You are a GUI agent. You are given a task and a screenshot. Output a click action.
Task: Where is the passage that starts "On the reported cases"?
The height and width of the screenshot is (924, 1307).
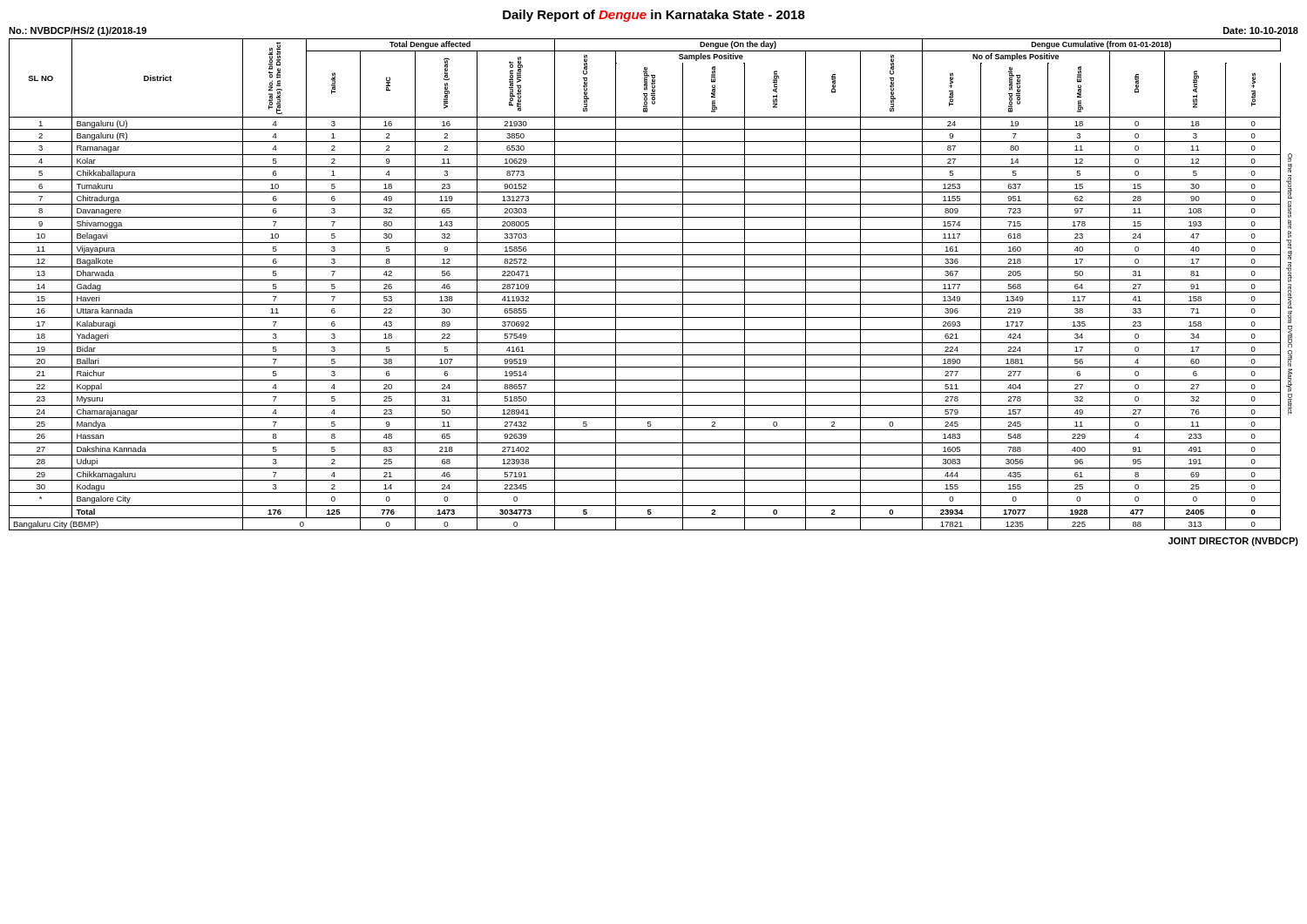pyautogui.click(x=1290, y=285)
